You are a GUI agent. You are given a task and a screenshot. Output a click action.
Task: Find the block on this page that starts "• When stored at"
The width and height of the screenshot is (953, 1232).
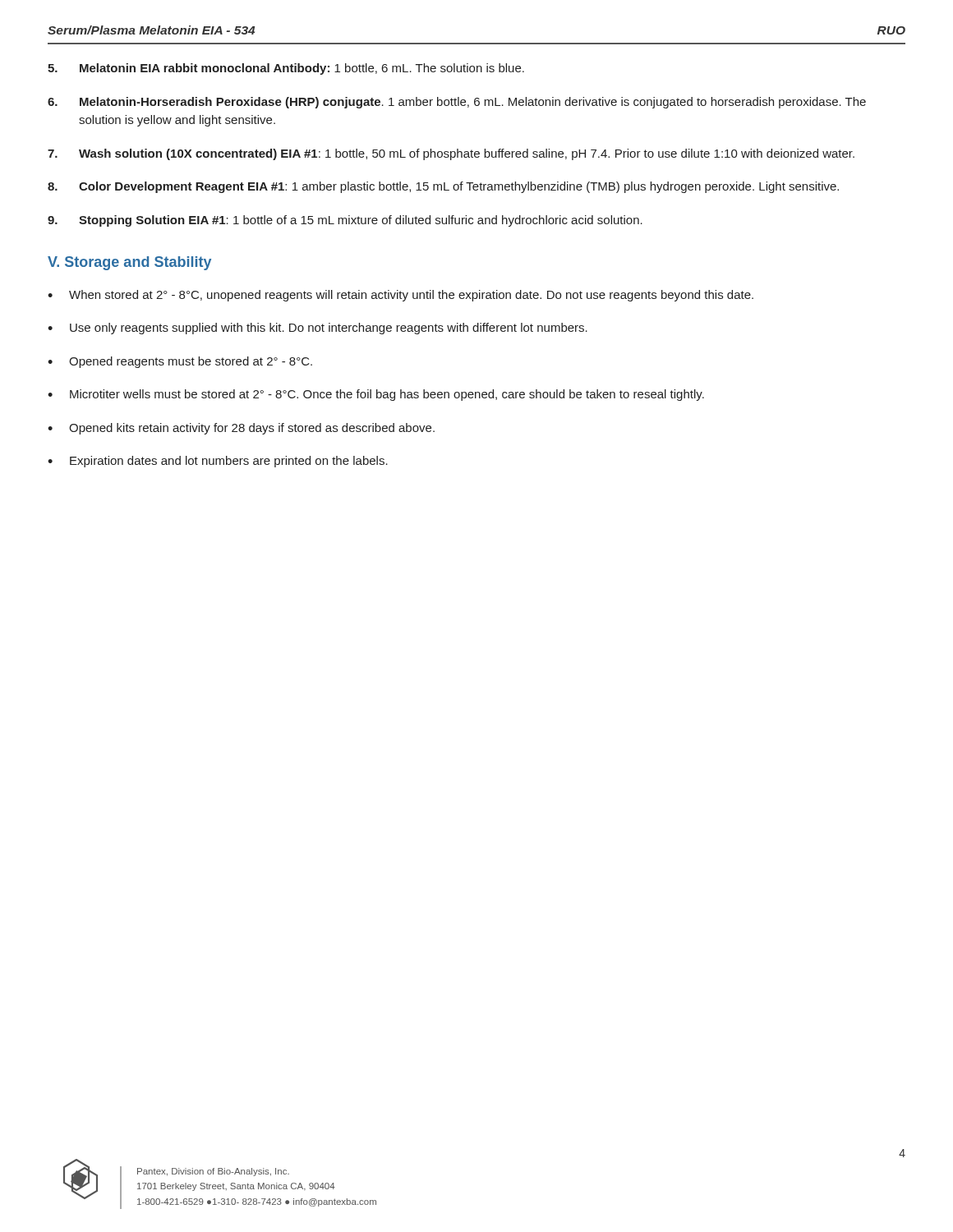point(401,296)
